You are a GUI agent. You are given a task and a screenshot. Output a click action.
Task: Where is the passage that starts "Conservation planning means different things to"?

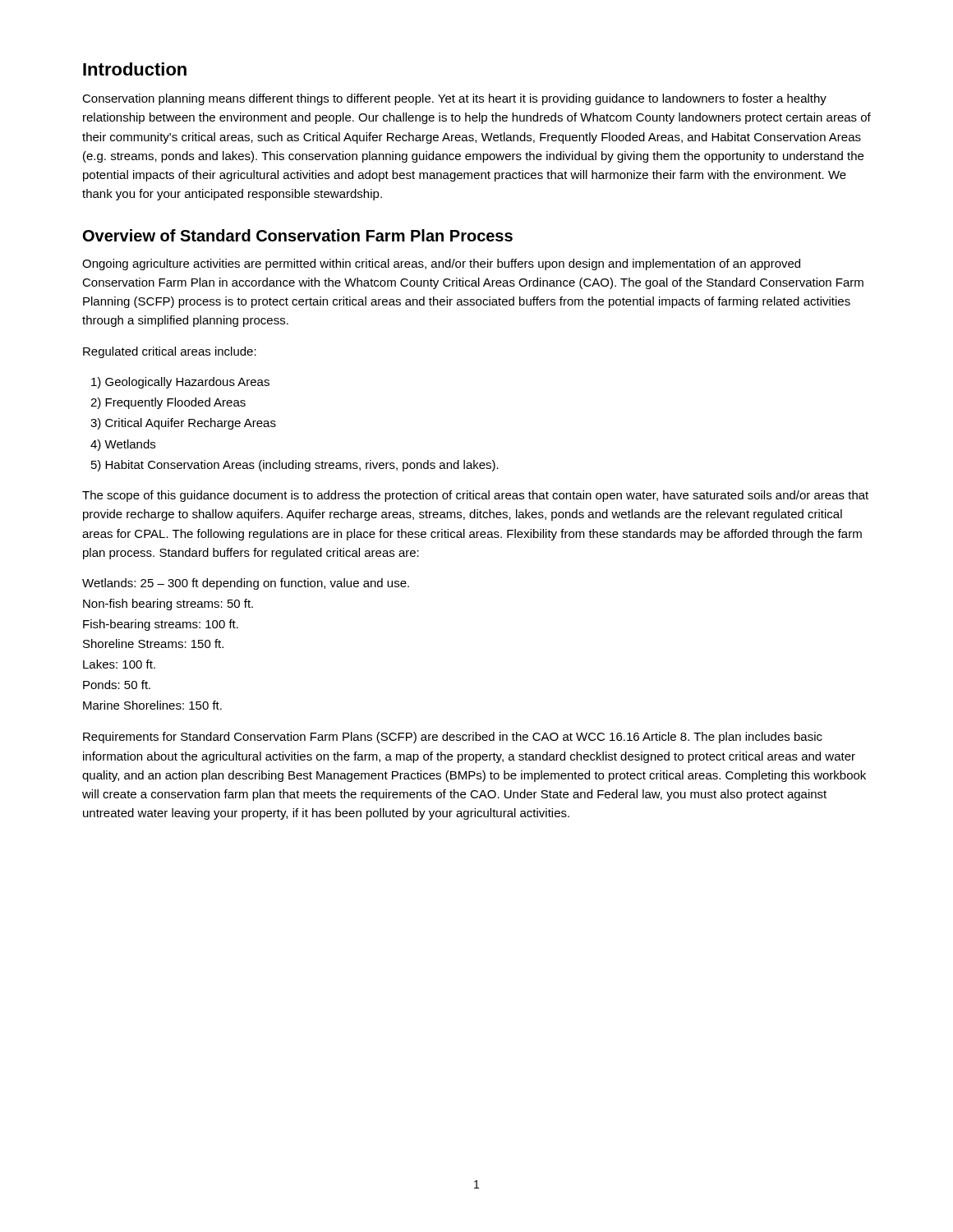pos(476,146)
